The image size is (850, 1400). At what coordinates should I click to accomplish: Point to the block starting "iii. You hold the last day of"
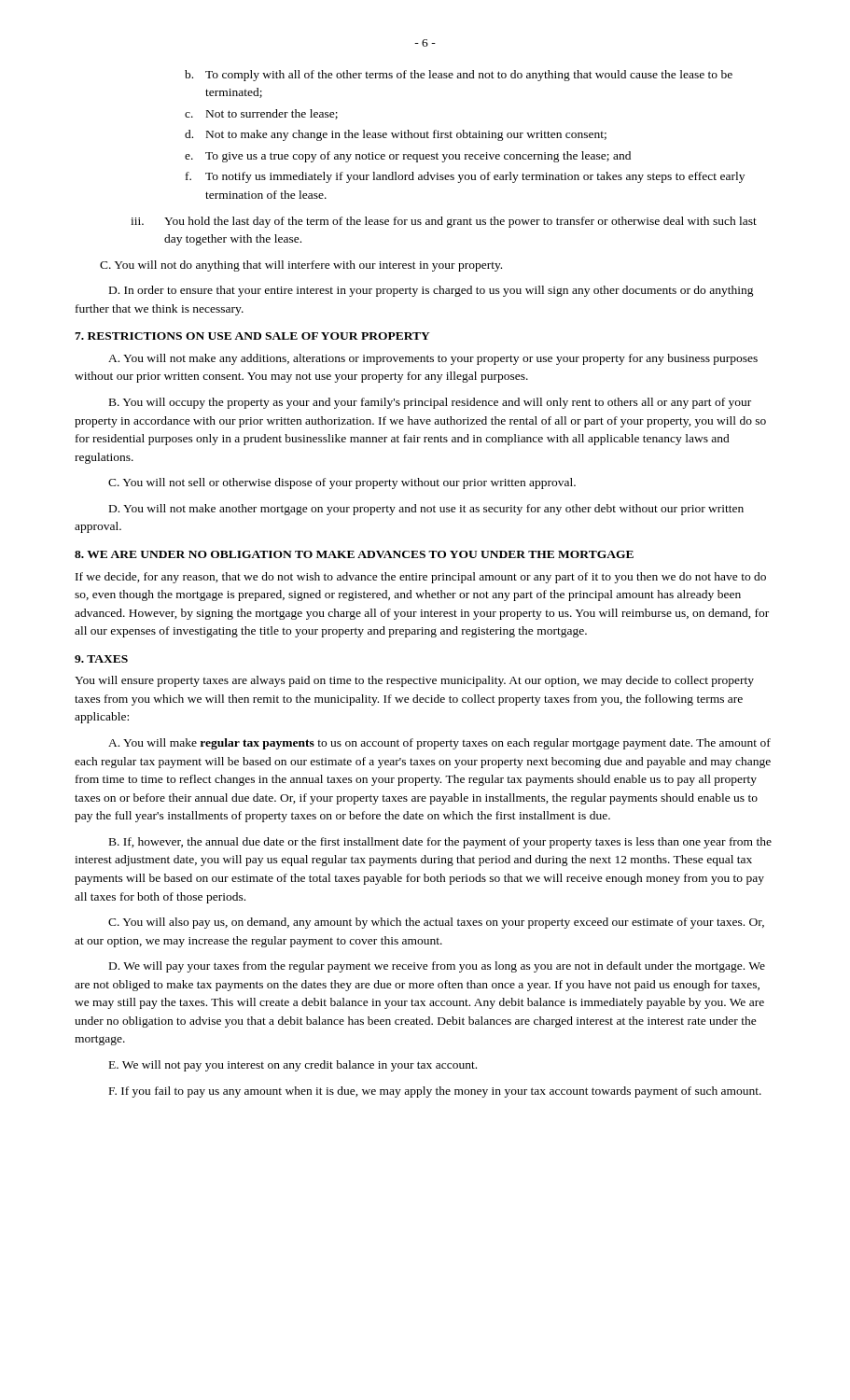453,230
